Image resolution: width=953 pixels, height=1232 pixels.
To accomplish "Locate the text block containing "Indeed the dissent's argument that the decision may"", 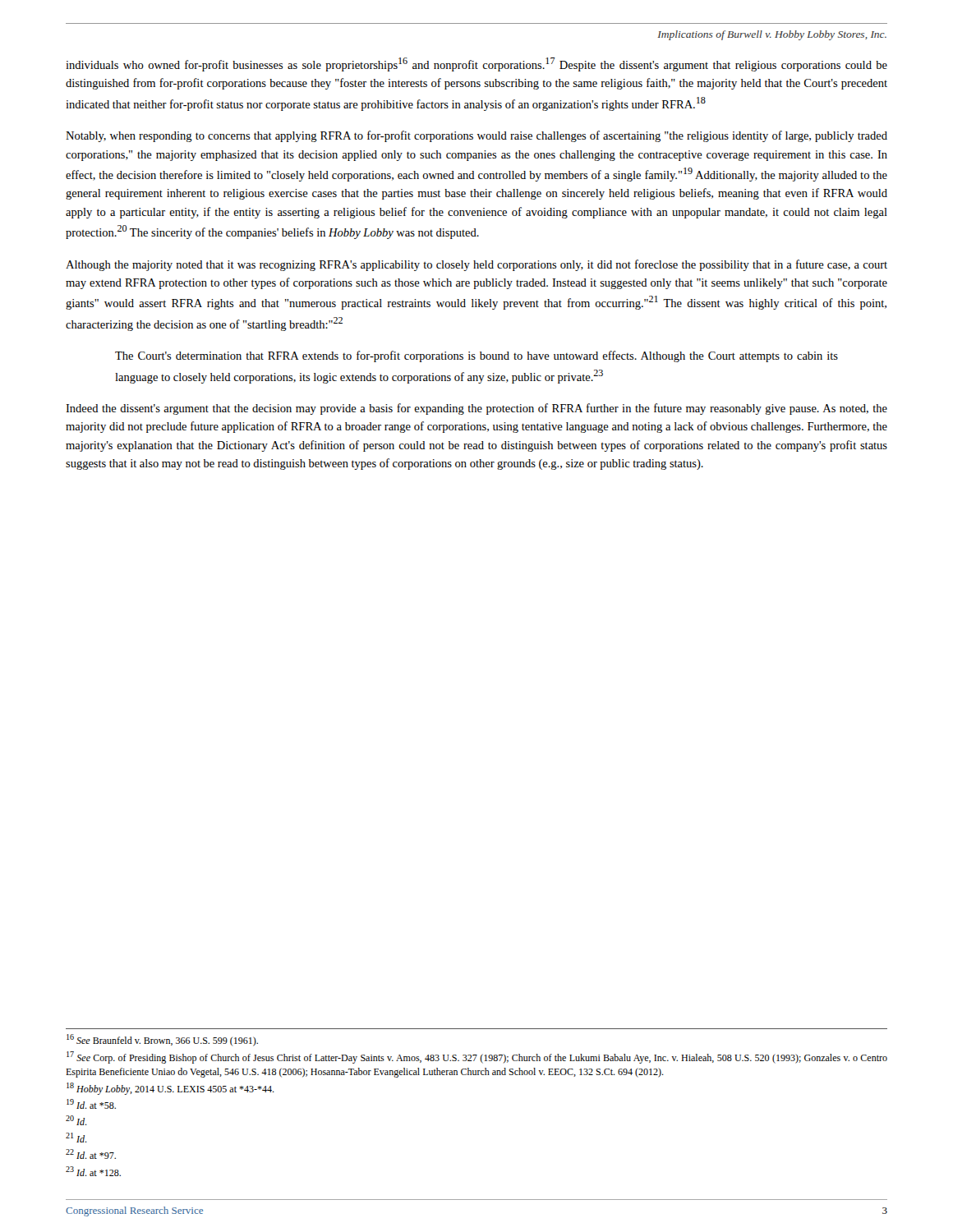I will pyautogui.click(x=476, y=436).
